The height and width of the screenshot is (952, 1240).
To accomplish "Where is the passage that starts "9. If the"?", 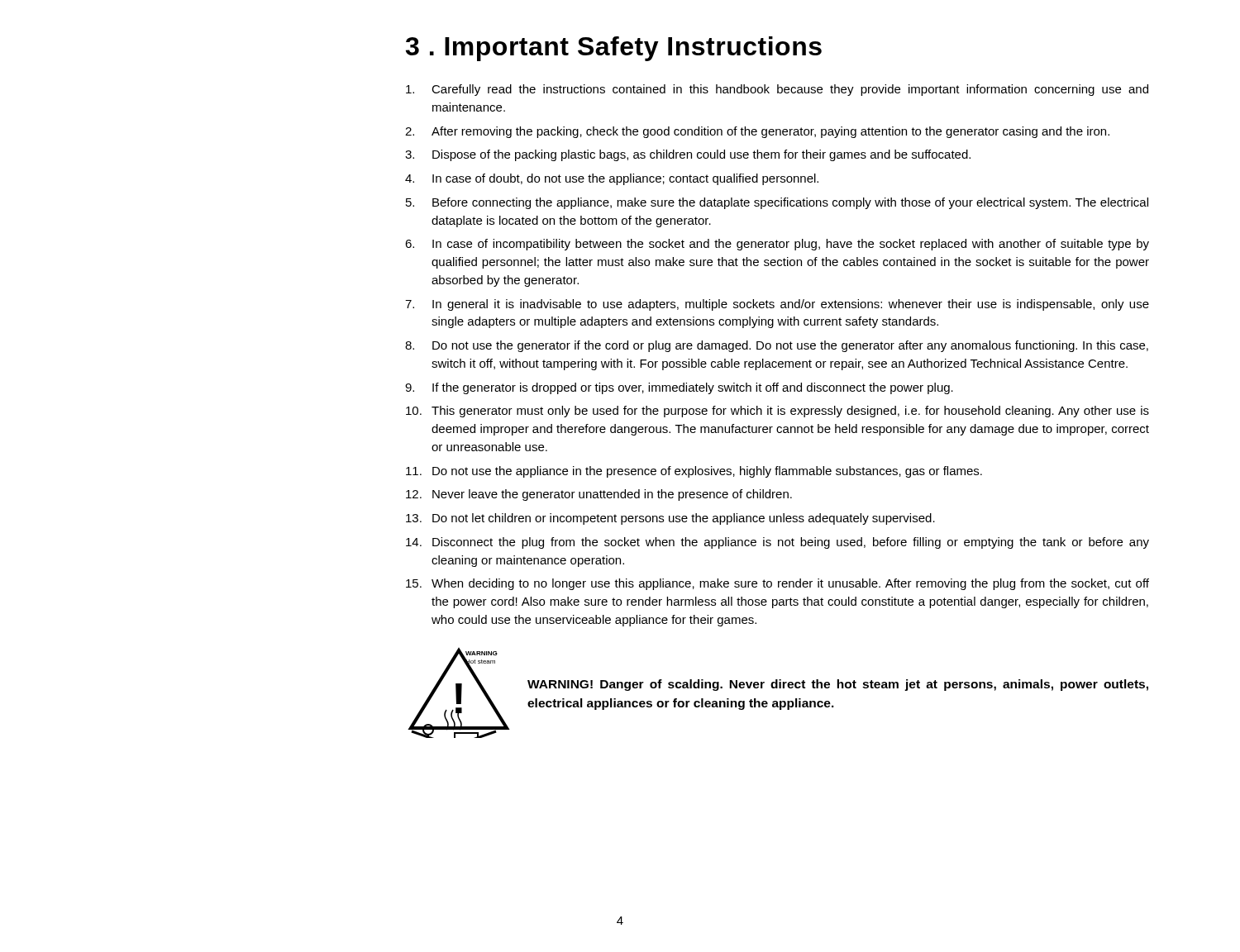I will point(777,387).
